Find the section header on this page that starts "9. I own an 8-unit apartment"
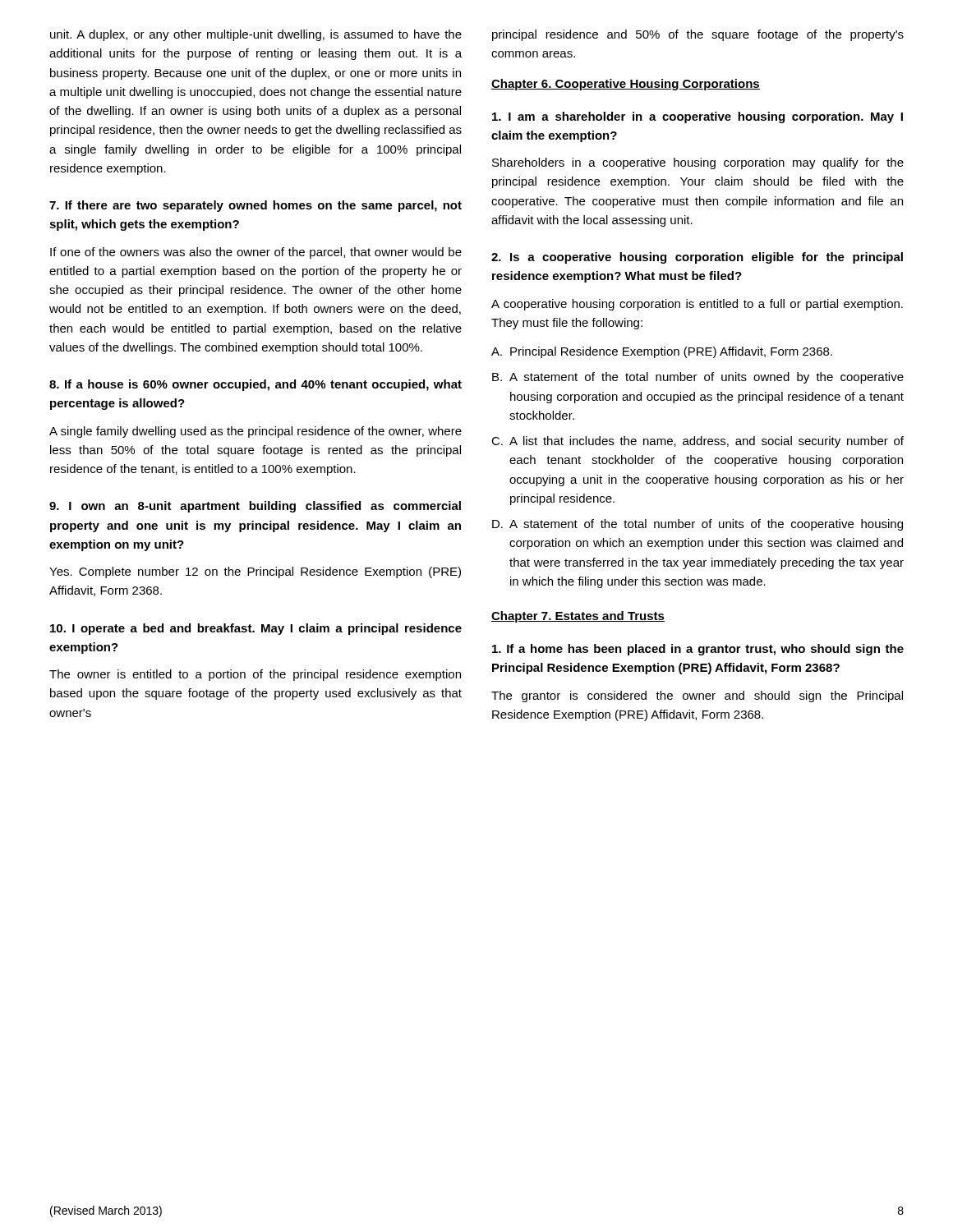Screen dimensions: 1232x953 coord(255,525)
